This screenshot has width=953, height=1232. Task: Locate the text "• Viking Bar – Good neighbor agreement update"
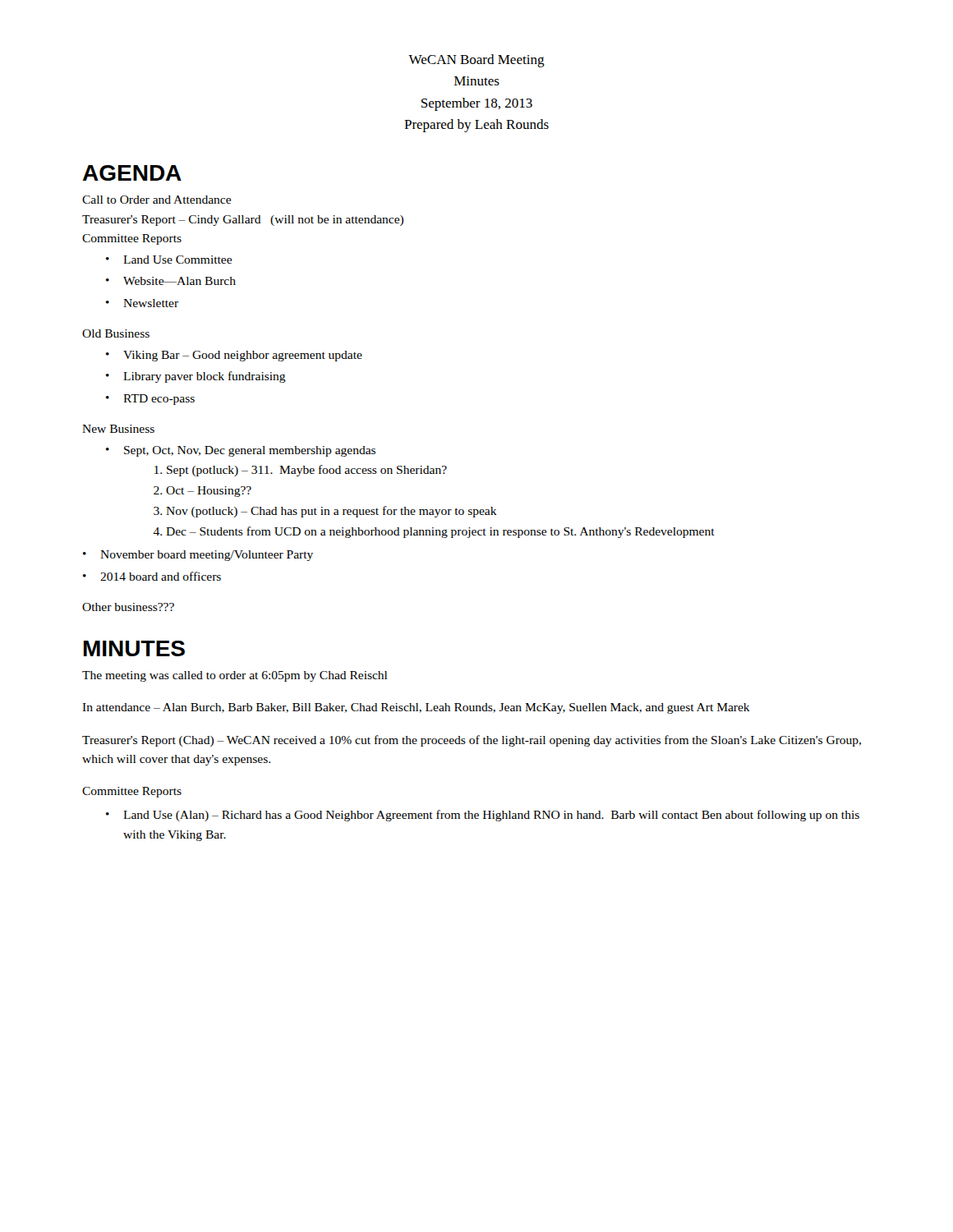[234, 356]
